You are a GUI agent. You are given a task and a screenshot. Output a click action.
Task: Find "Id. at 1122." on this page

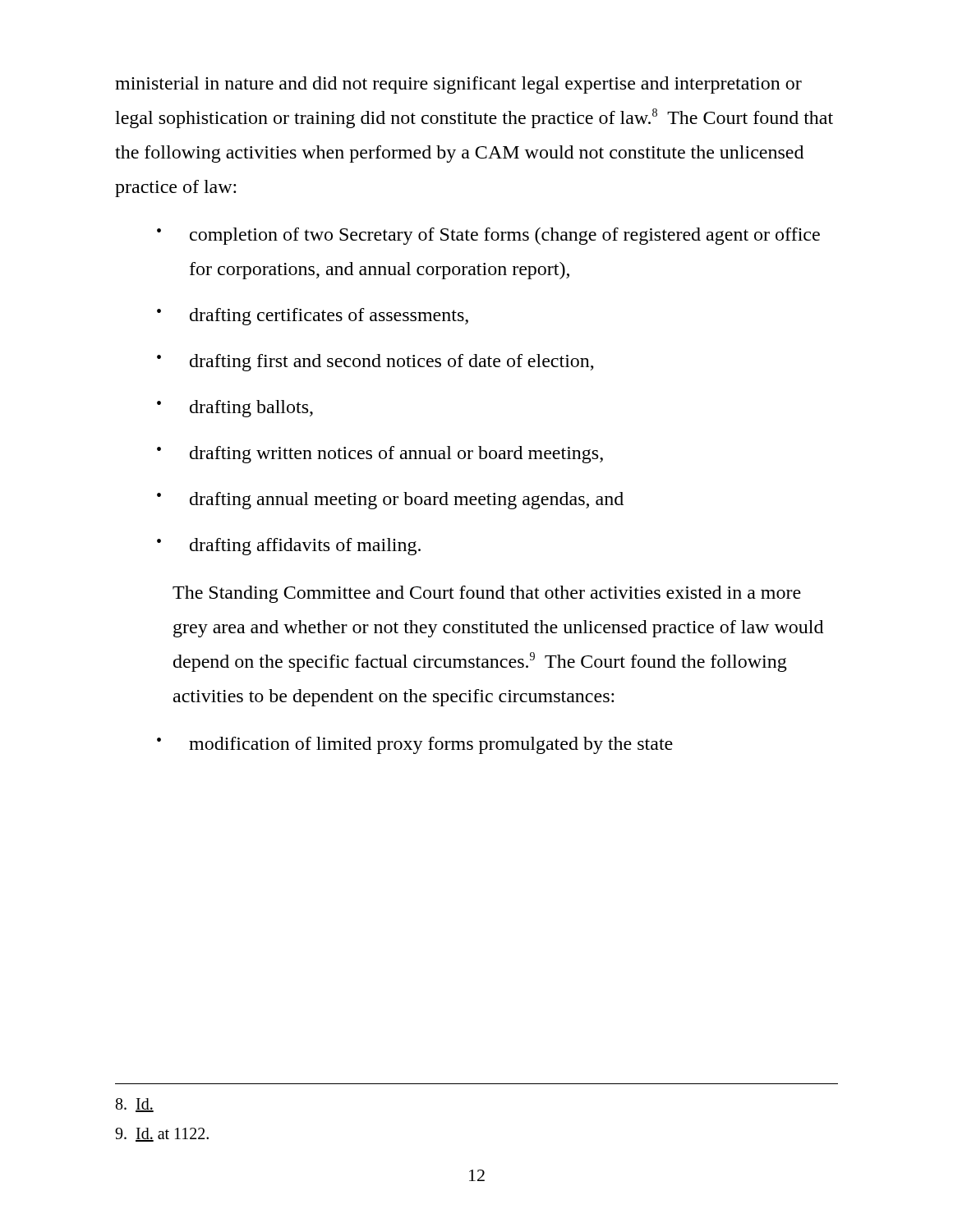coord(162,1133)
